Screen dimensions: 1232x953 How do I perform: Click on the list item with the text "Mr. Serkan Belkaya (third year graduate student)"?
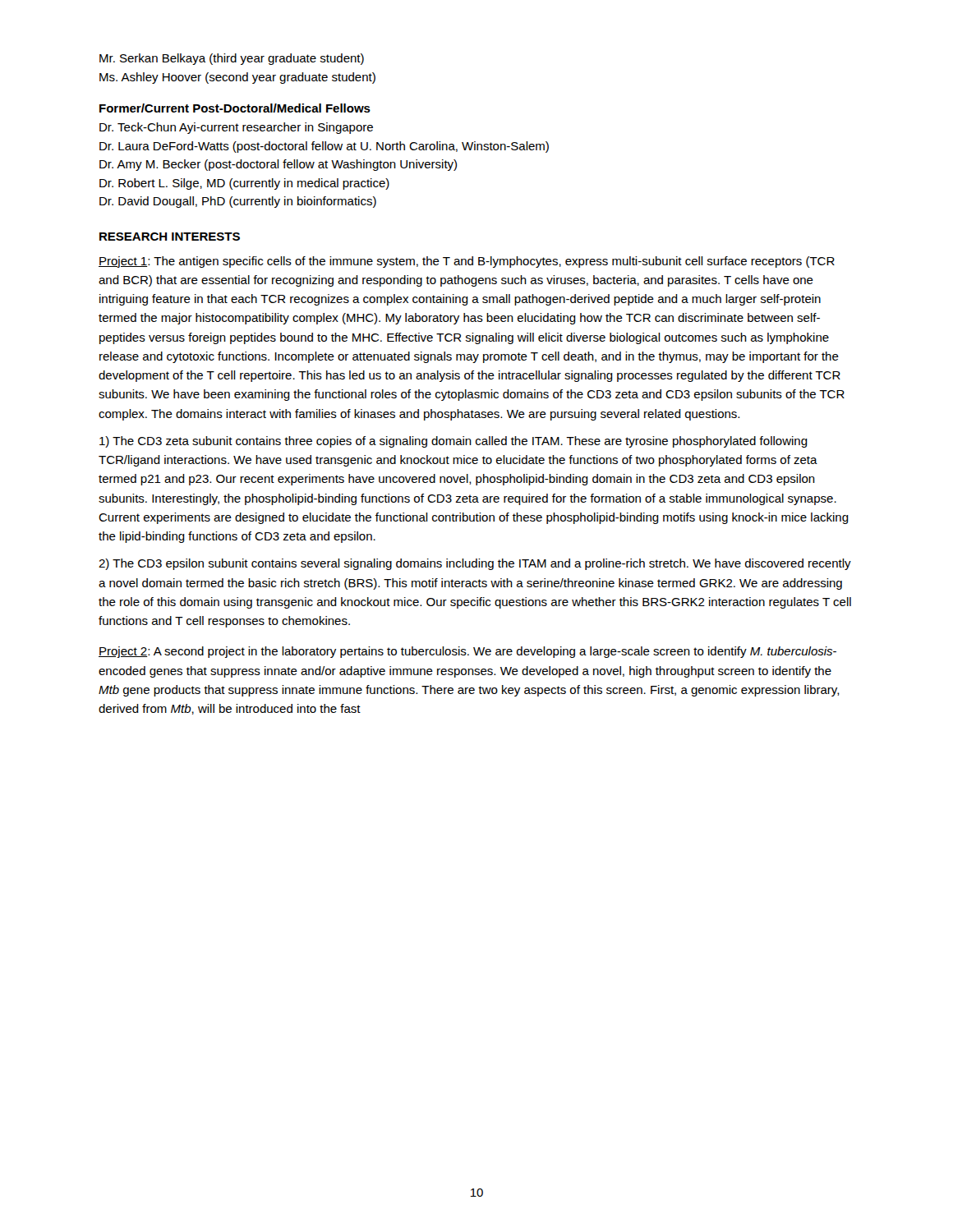coord(231,58)
